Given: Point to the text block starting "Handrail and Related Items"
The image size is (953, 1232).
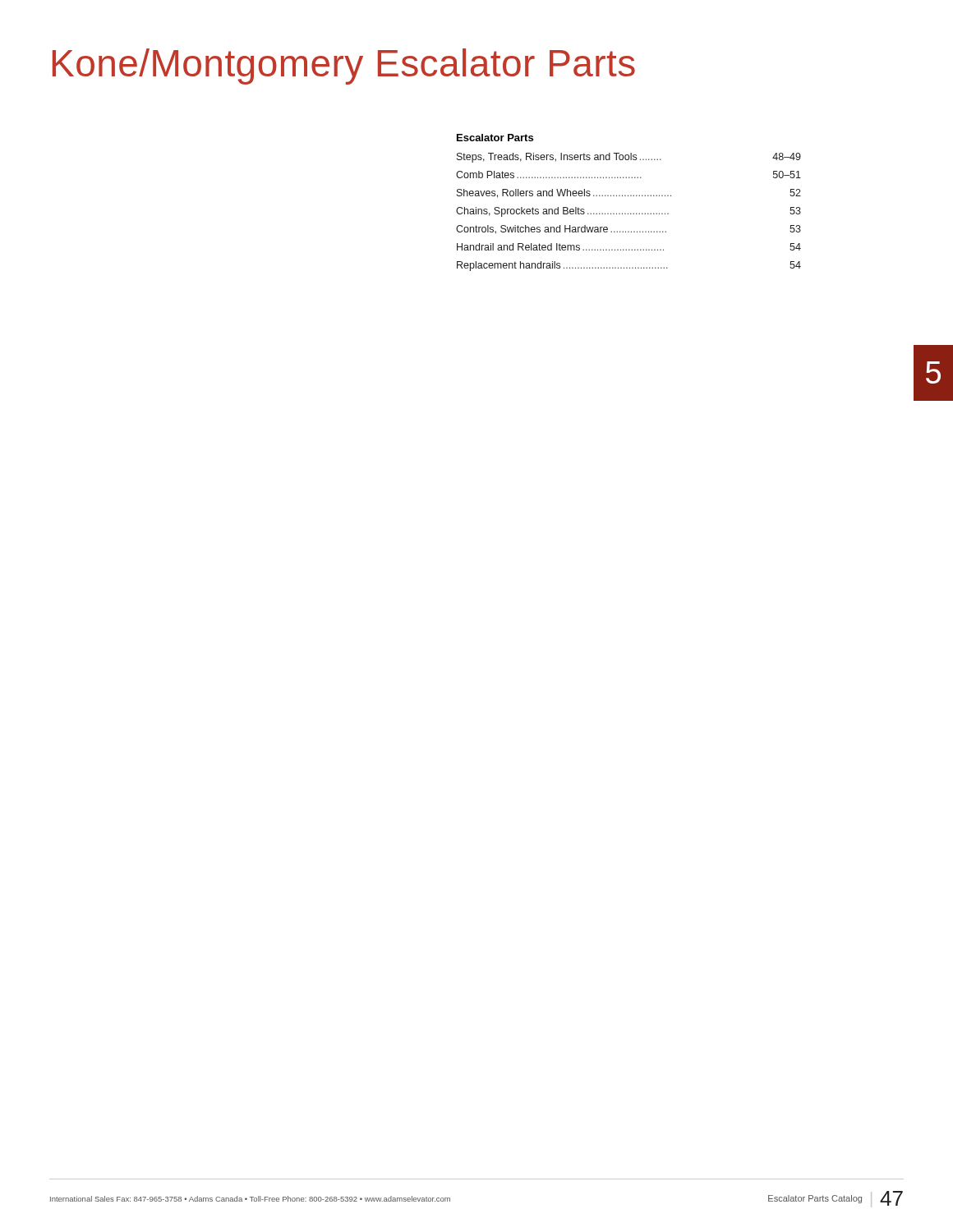Looking at the screenshot, I should [x=628, y=248].
